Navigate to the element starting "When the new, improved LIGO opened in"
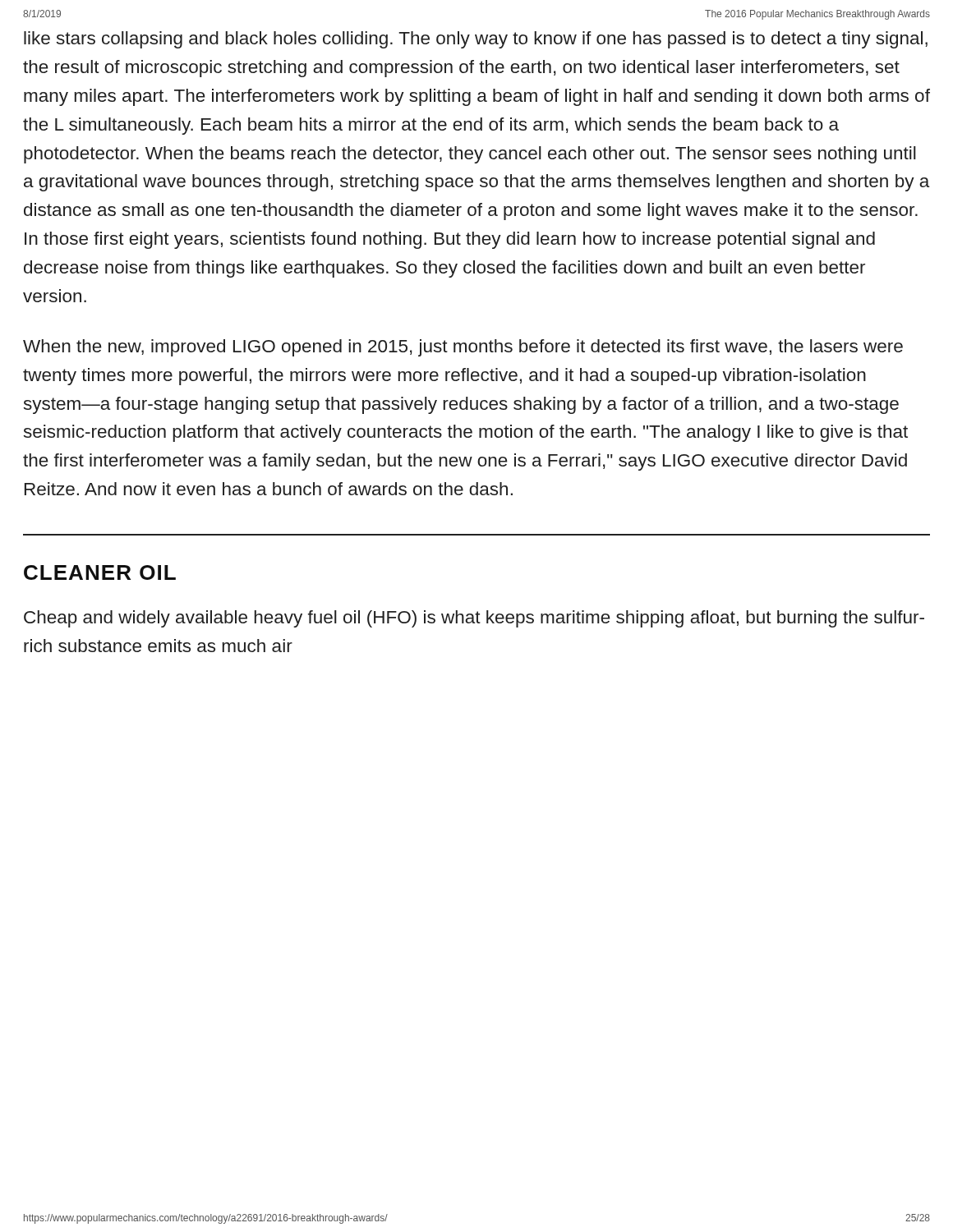Image resolution: width=953 pixels, height=1232 pixels. tap(465, 418)
